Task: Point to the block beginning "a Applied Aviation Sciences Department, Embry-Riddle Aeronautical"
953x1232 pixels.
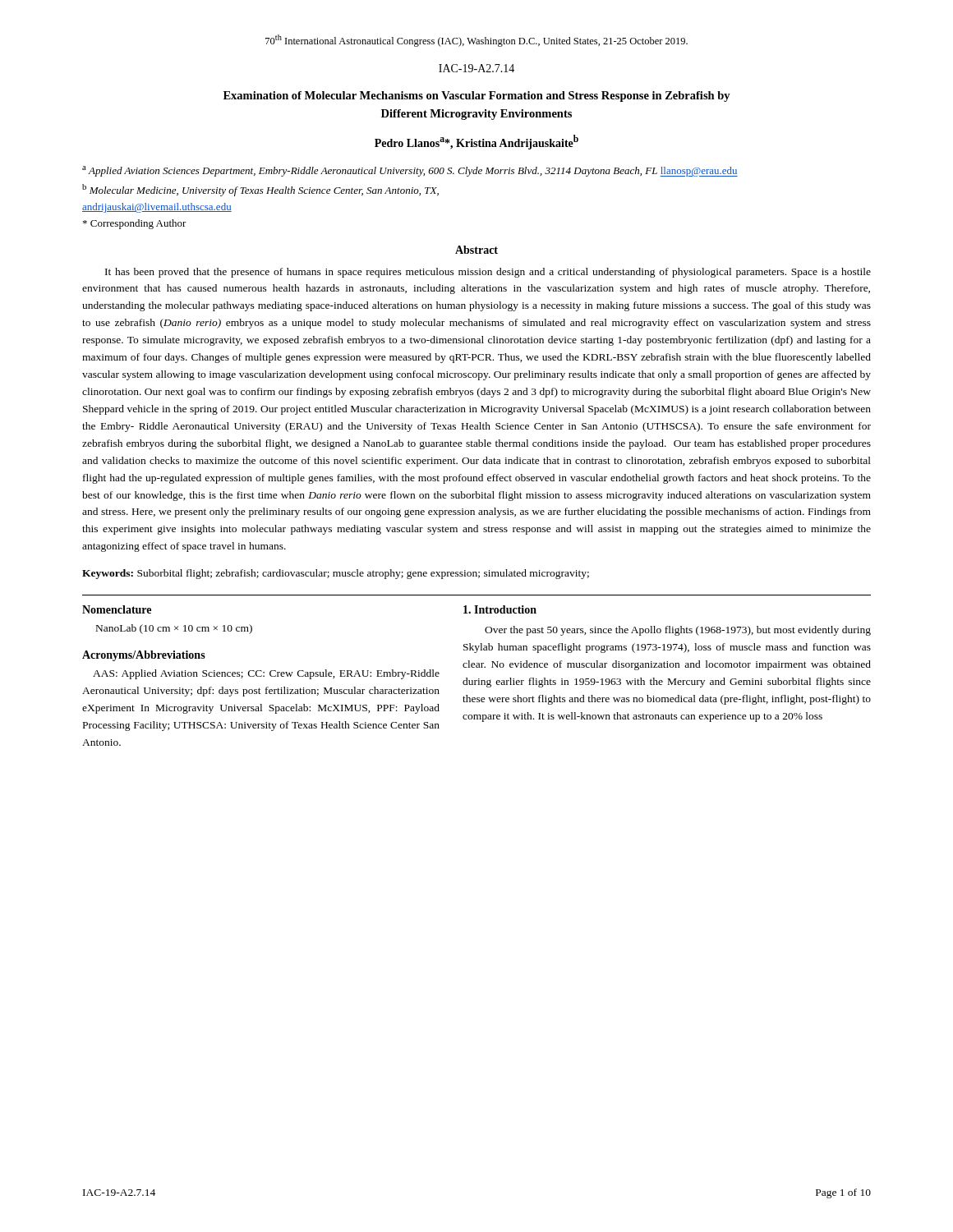Action: click(x=410, y=196)
